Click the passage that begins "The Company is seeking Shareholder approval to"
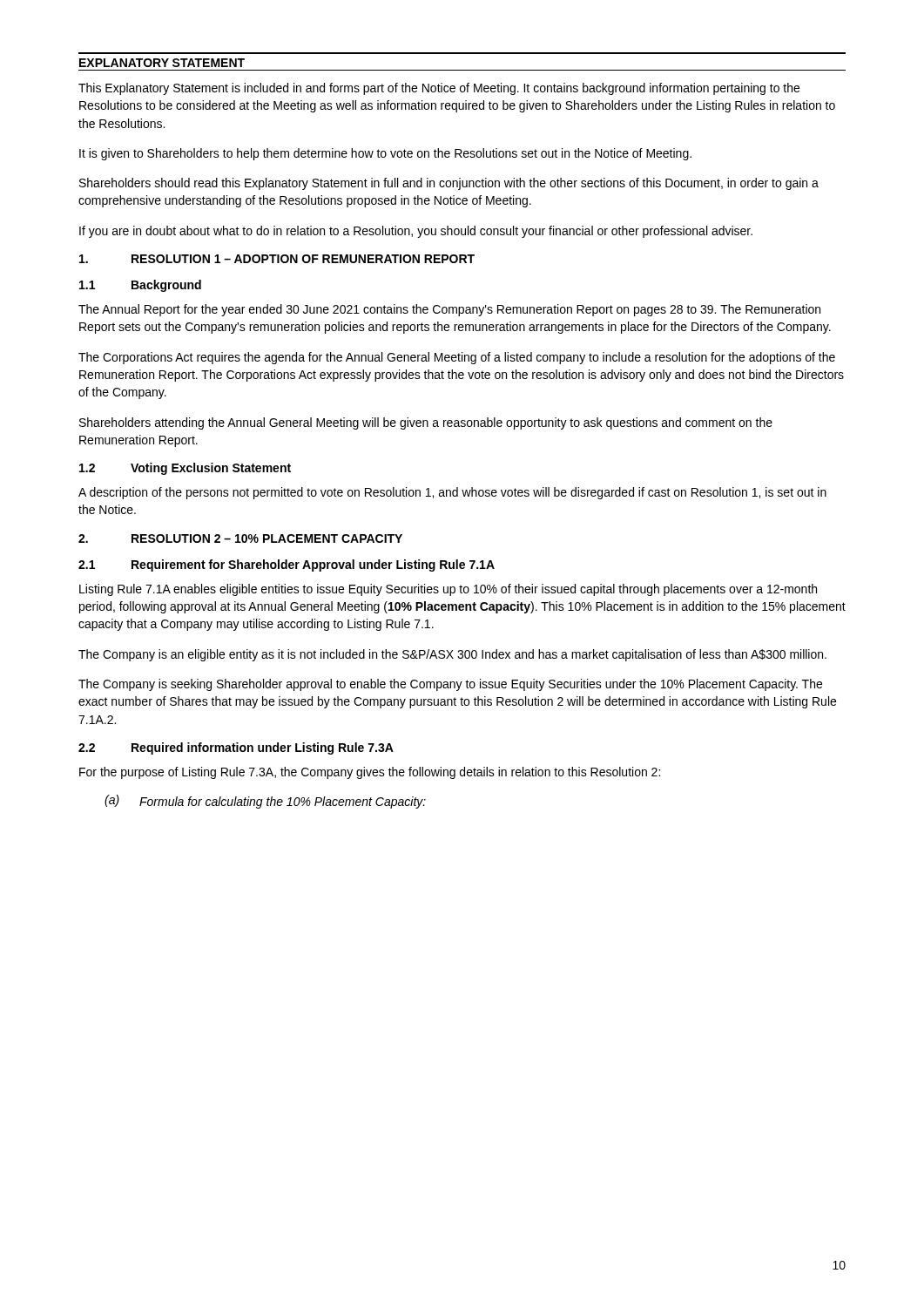 coord(458,702)
